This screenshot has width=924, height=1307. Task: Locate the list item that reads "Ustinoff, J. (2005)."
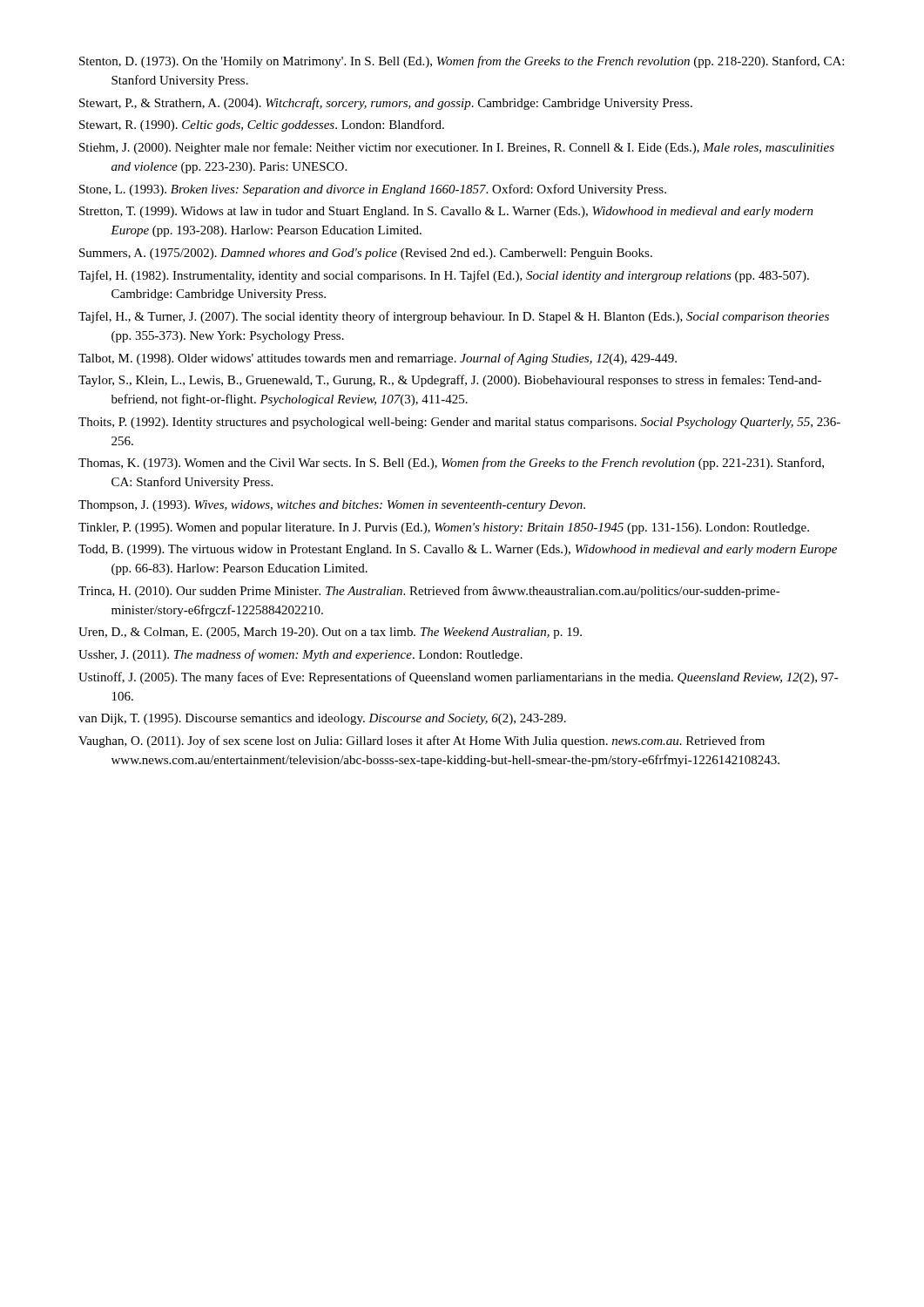(458, 686)
